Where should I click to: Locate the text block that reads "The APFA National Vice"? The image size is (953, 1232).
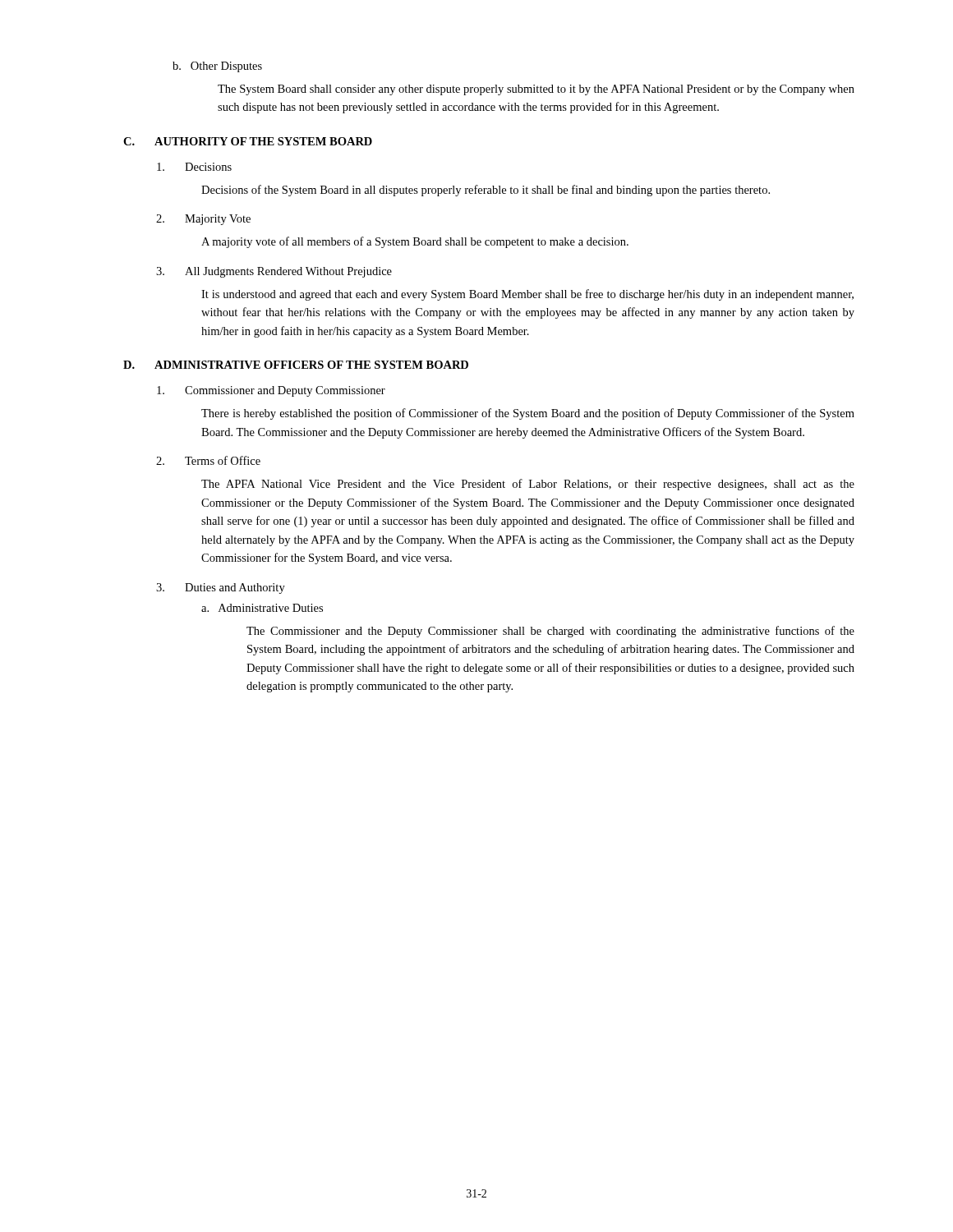coord(528,521)
